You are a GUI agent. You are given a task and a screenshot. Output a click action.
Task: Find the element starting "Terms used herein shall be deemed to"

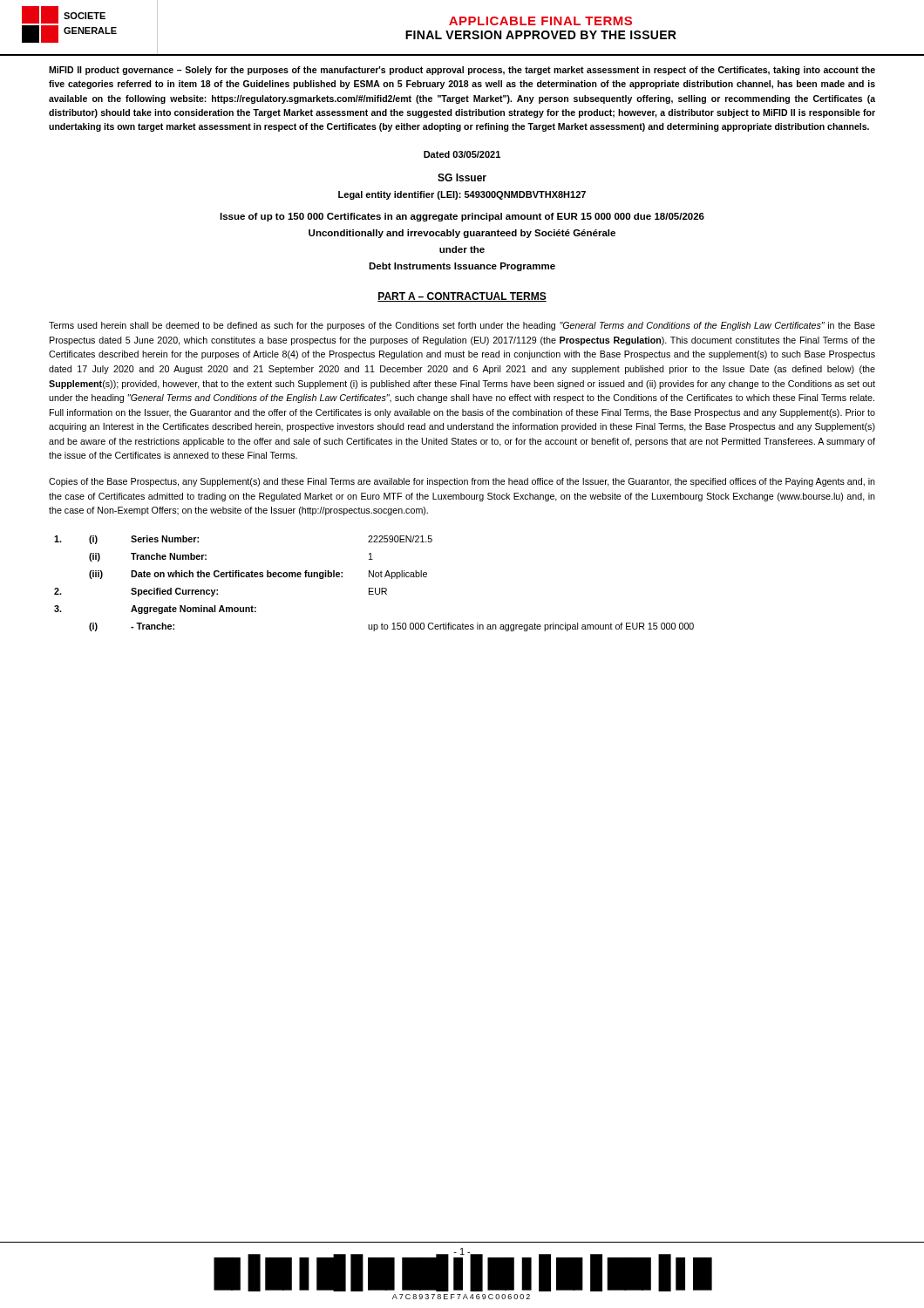pyautogui.click(x=462, y=391)
